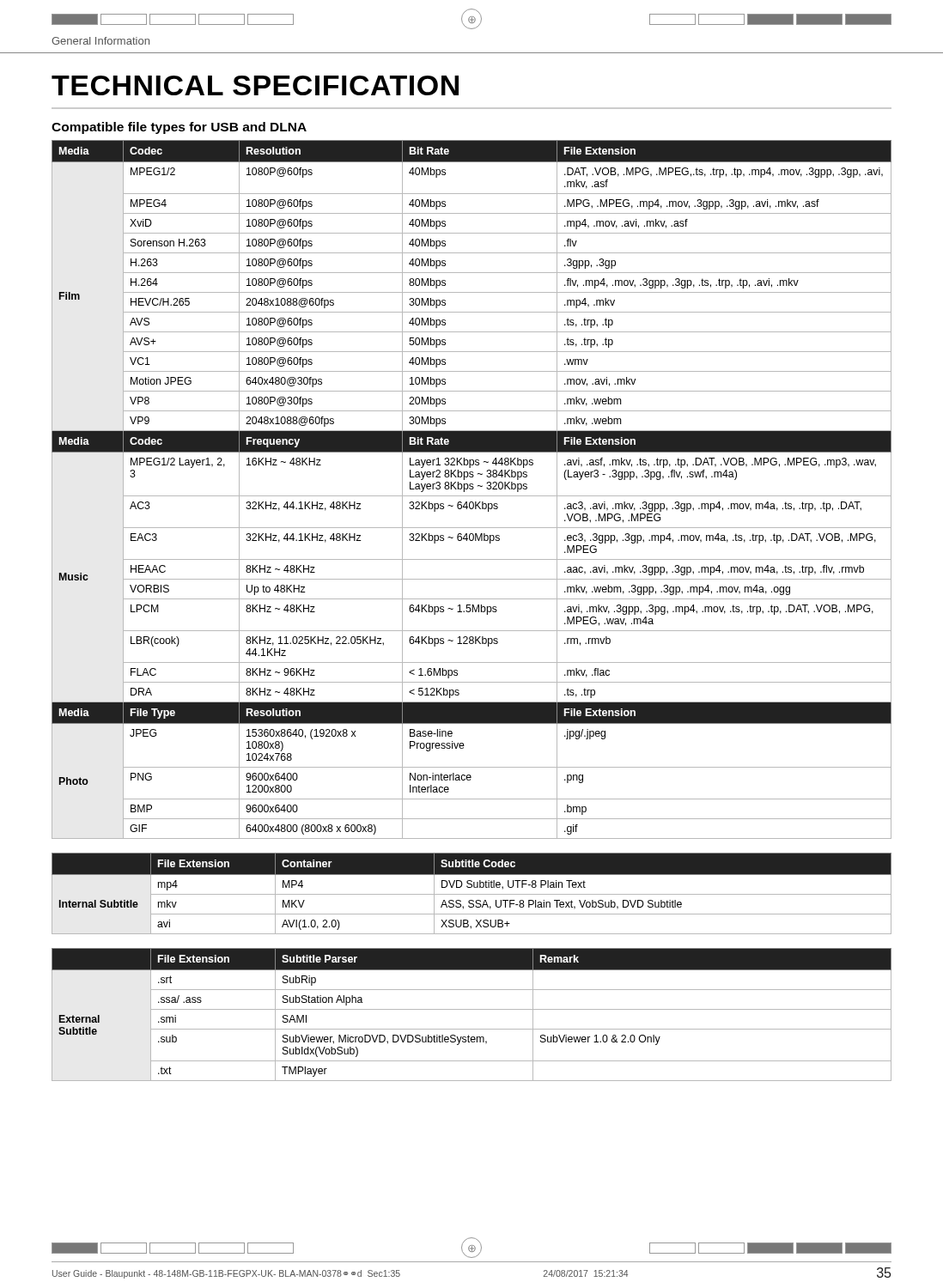Point to the text starting "TECHNICAL SPECIFICATION"
This screenshot has width=943, height=1288.
coord(255,85)
